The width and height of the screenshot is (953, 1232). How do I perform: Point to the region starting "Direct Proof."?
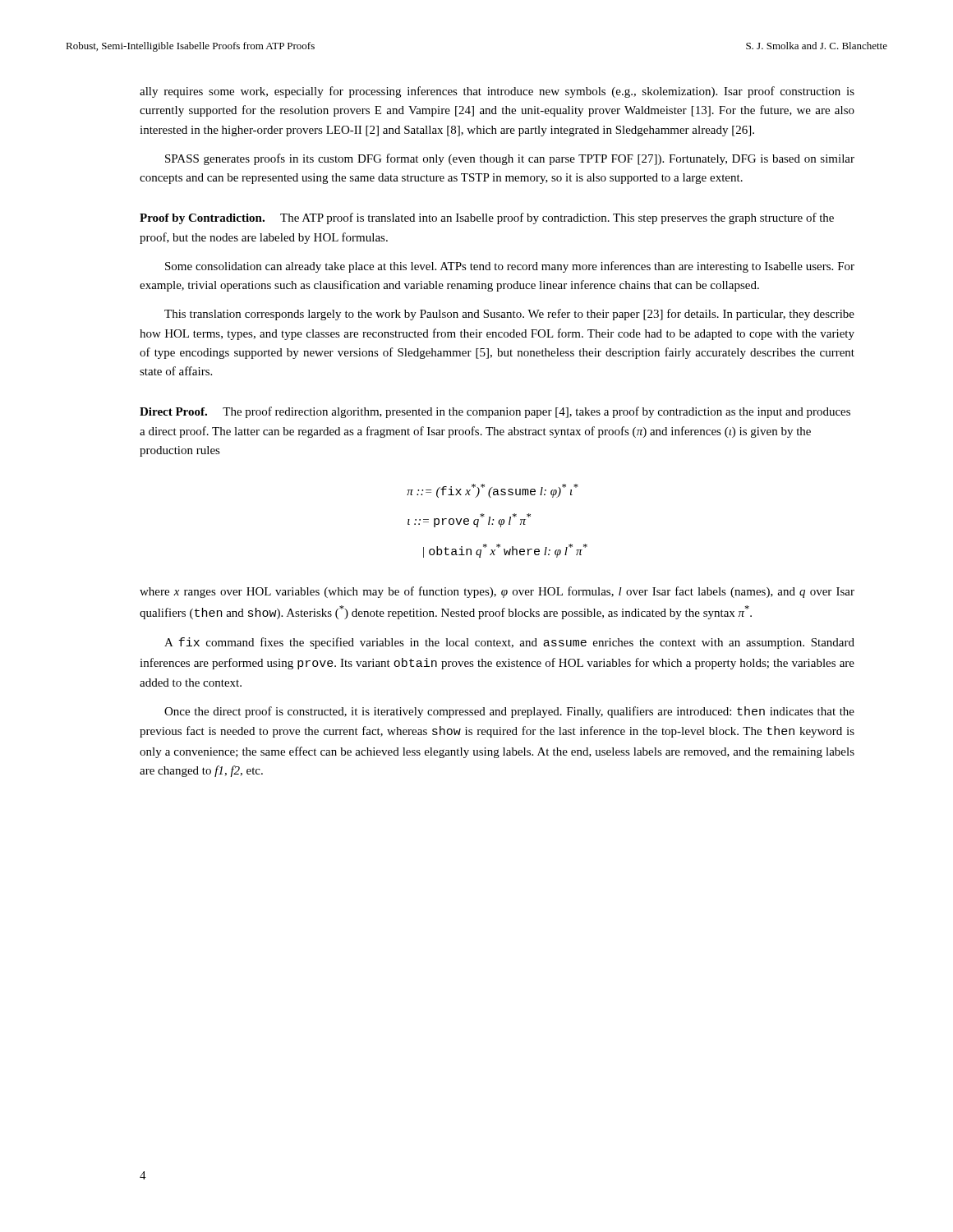[174, 412]
